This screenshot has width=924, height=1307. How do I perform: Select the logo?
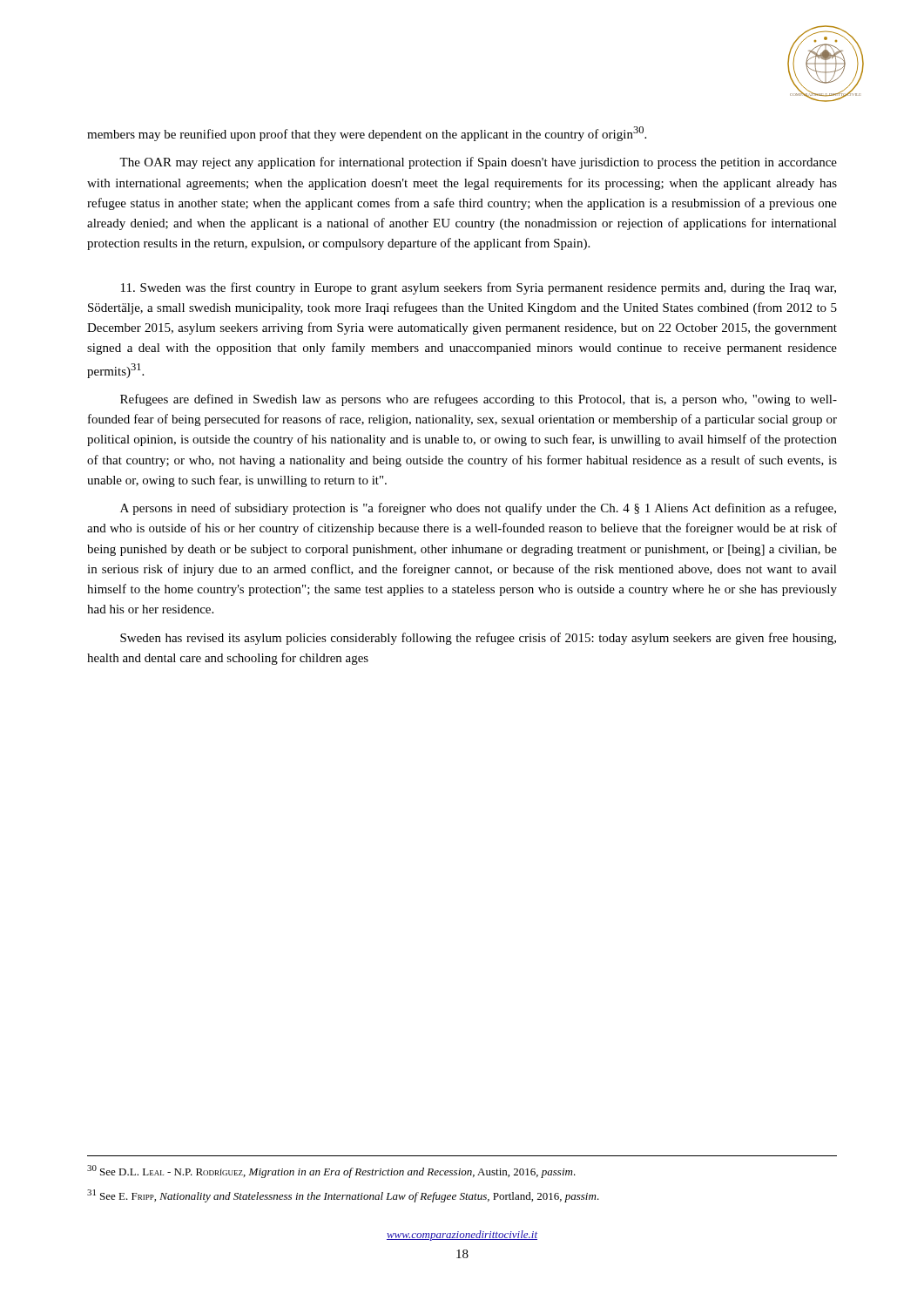coord(826,64)
